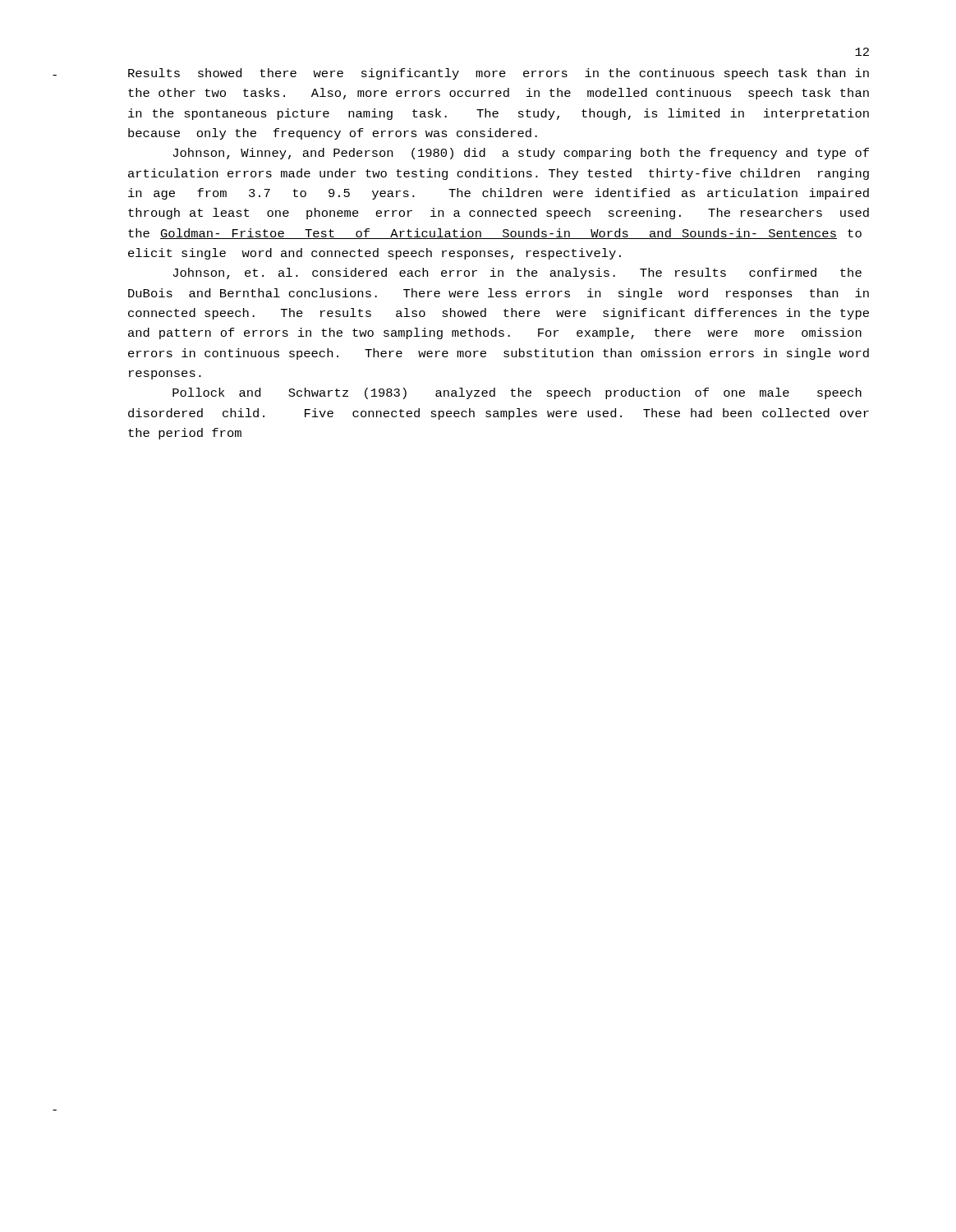Locate the text block that says "Johnson, et. al. considered"
Image resolution: width=956 pixels, height=1232 pixels.
pos(499,324)
